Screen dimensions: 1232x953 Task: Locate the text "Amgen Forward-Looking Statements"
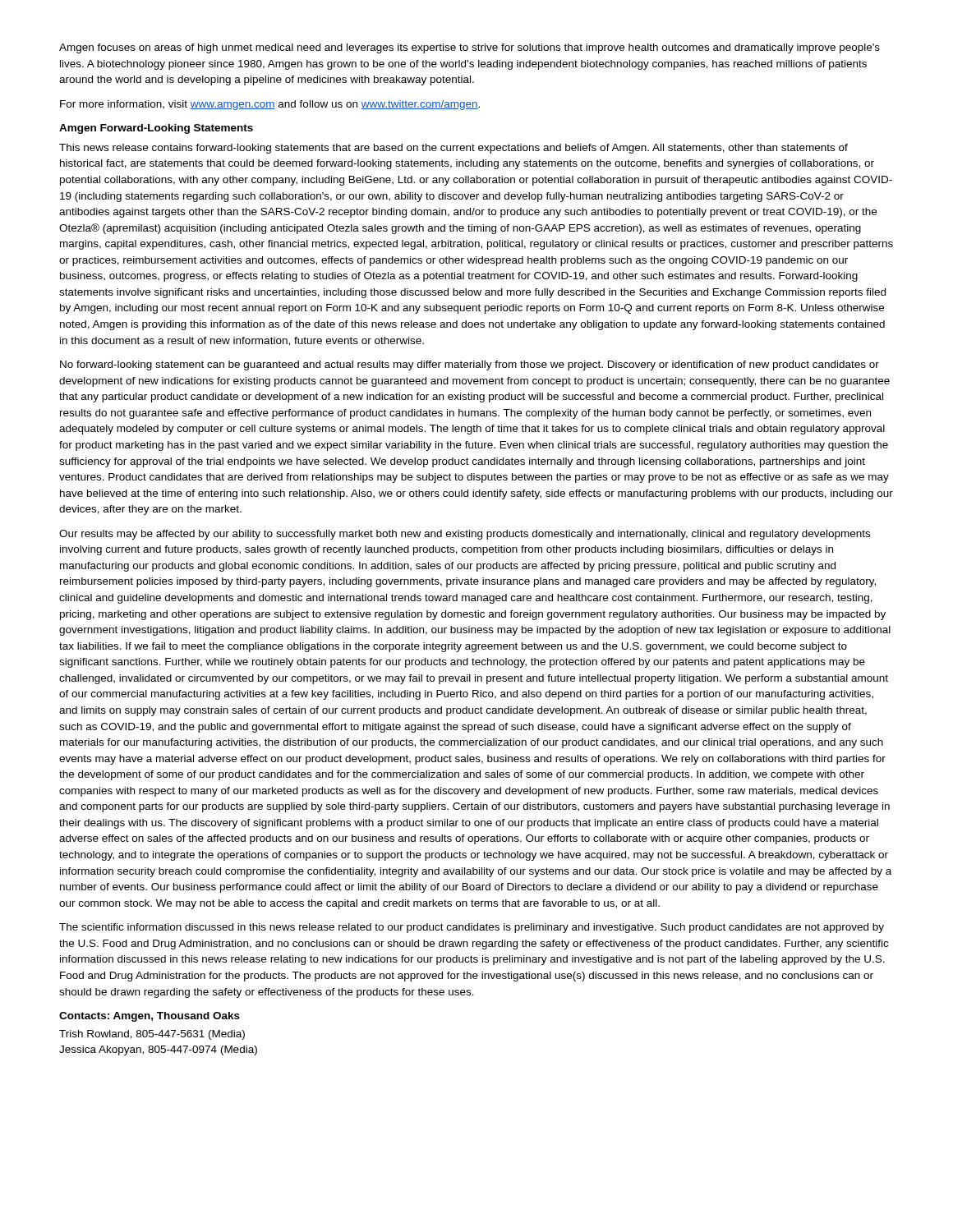click(x=156, y=128)
